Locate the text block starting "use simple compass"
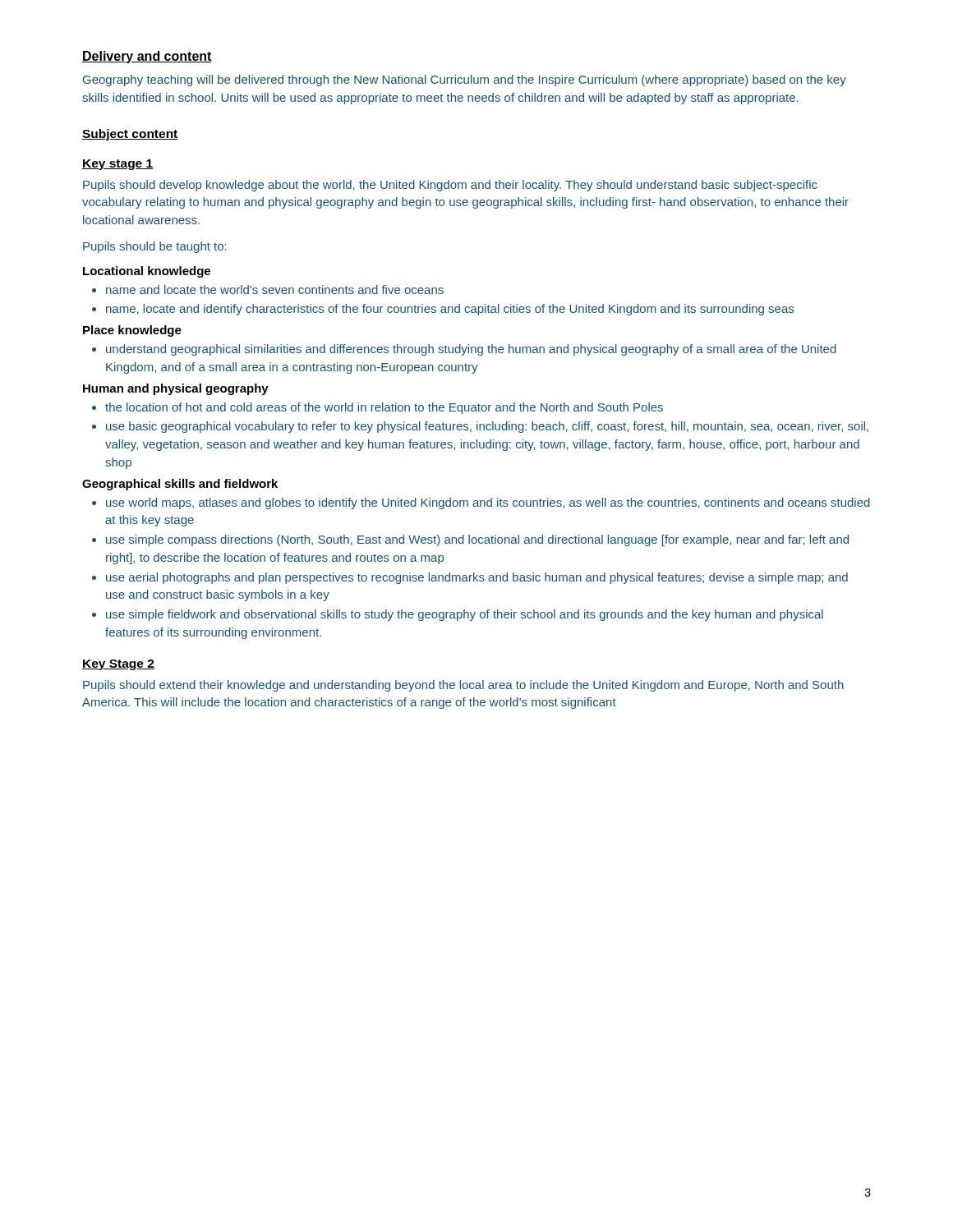 click(x=477, y=548)
